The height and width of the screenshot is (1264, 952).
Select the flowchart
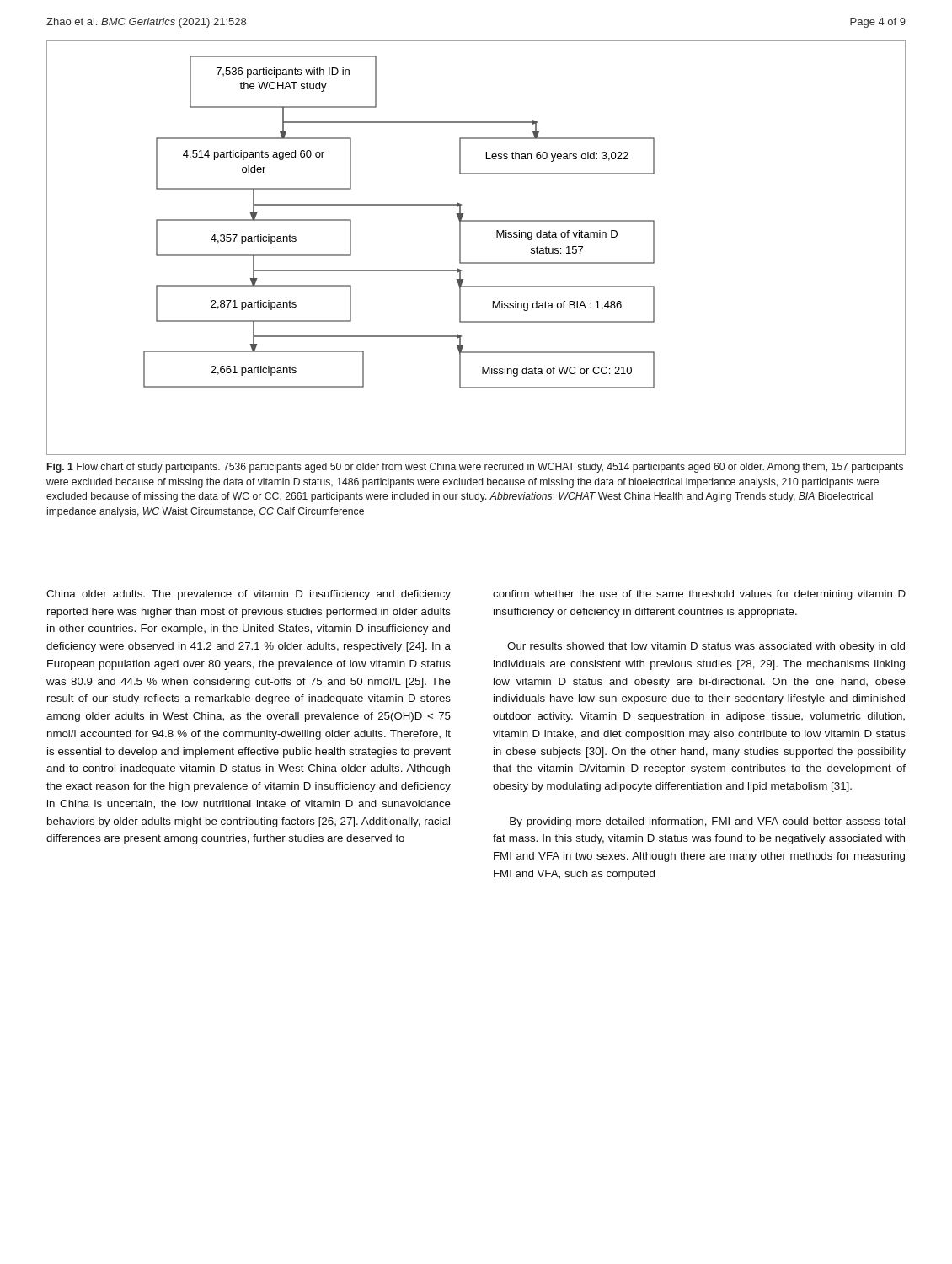pos(476,248)
